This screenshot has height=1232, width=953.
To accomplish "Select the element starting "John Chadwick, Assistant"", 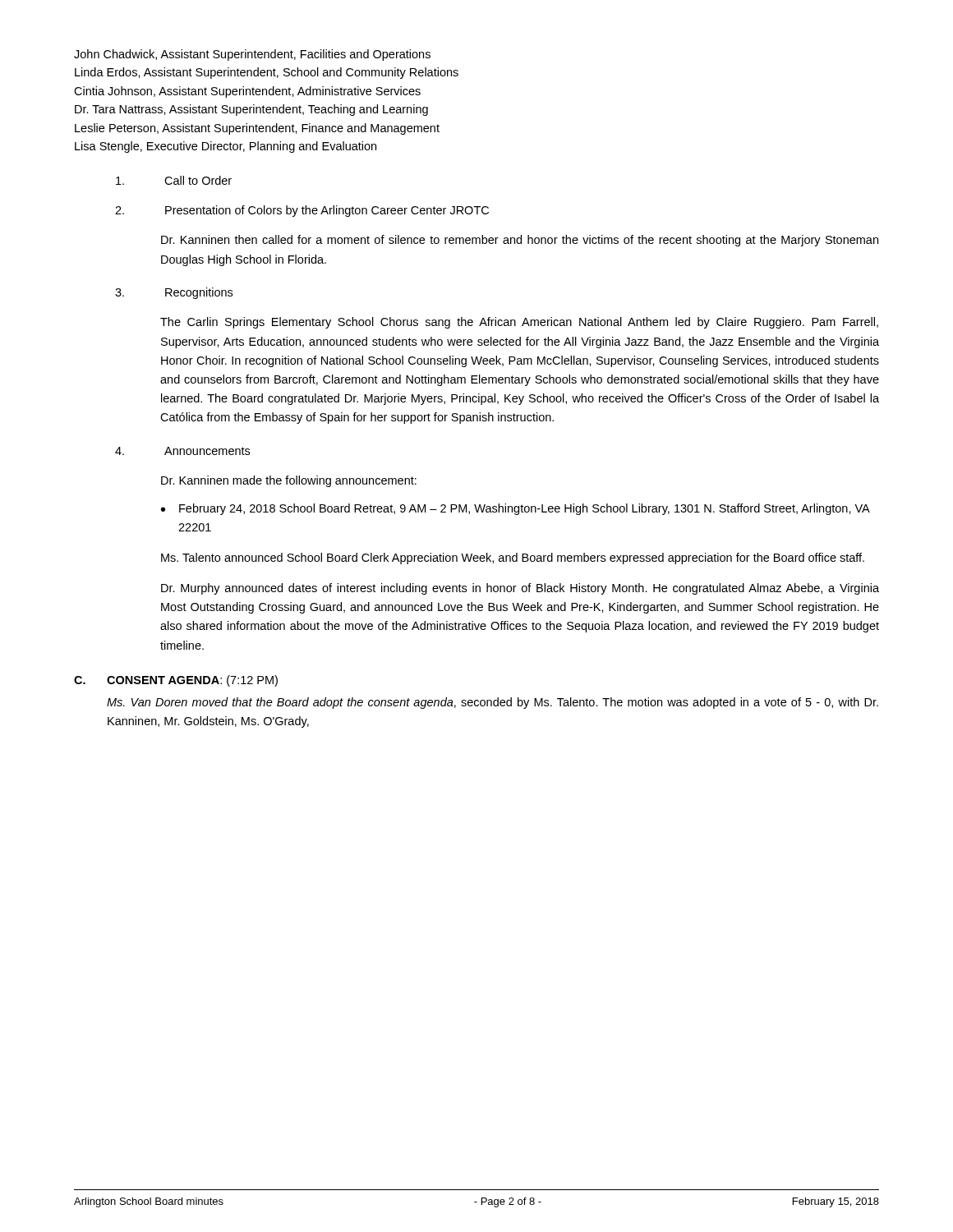I will [266, 100].
